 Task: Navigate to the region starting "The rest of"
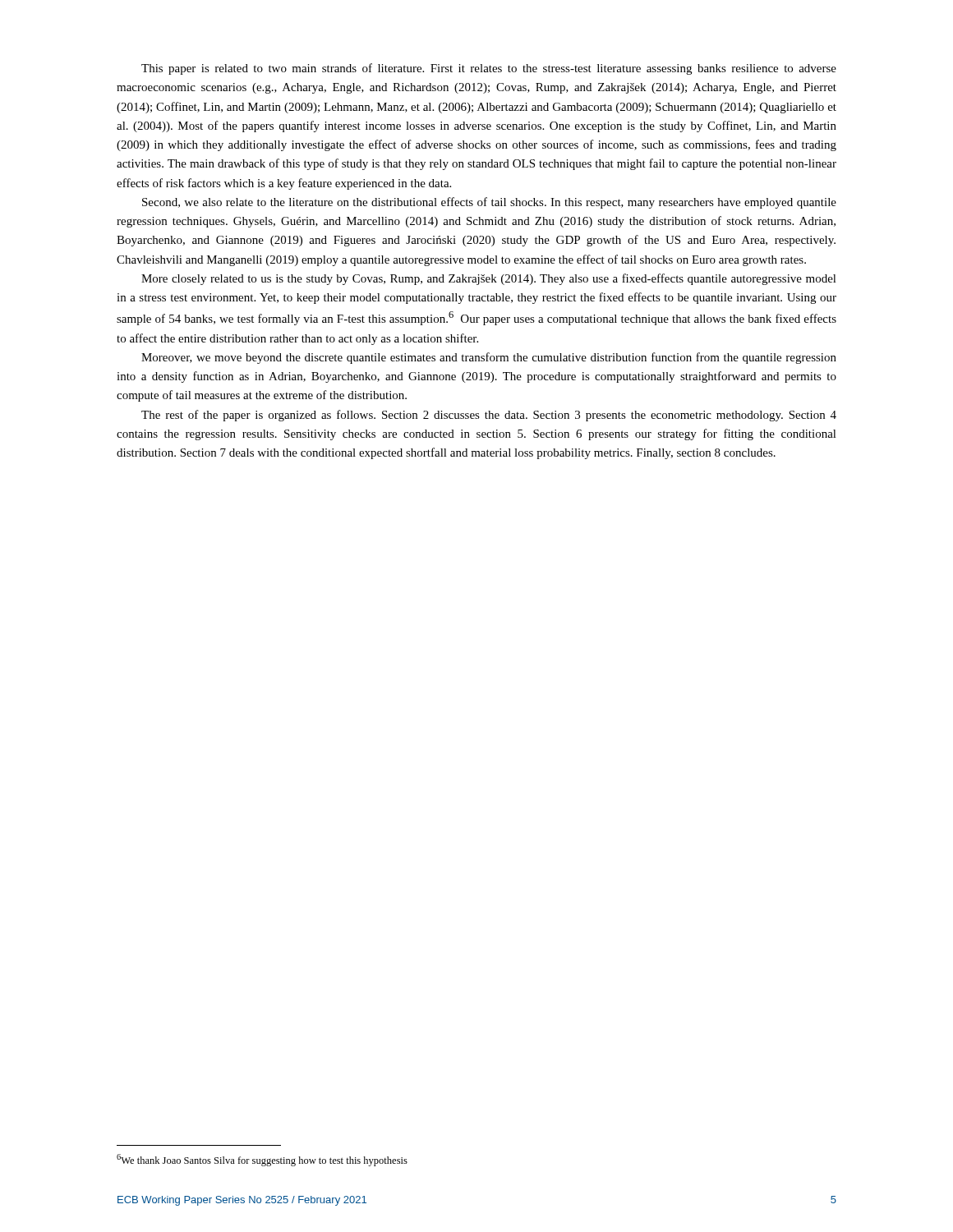(x=476, y=434)
